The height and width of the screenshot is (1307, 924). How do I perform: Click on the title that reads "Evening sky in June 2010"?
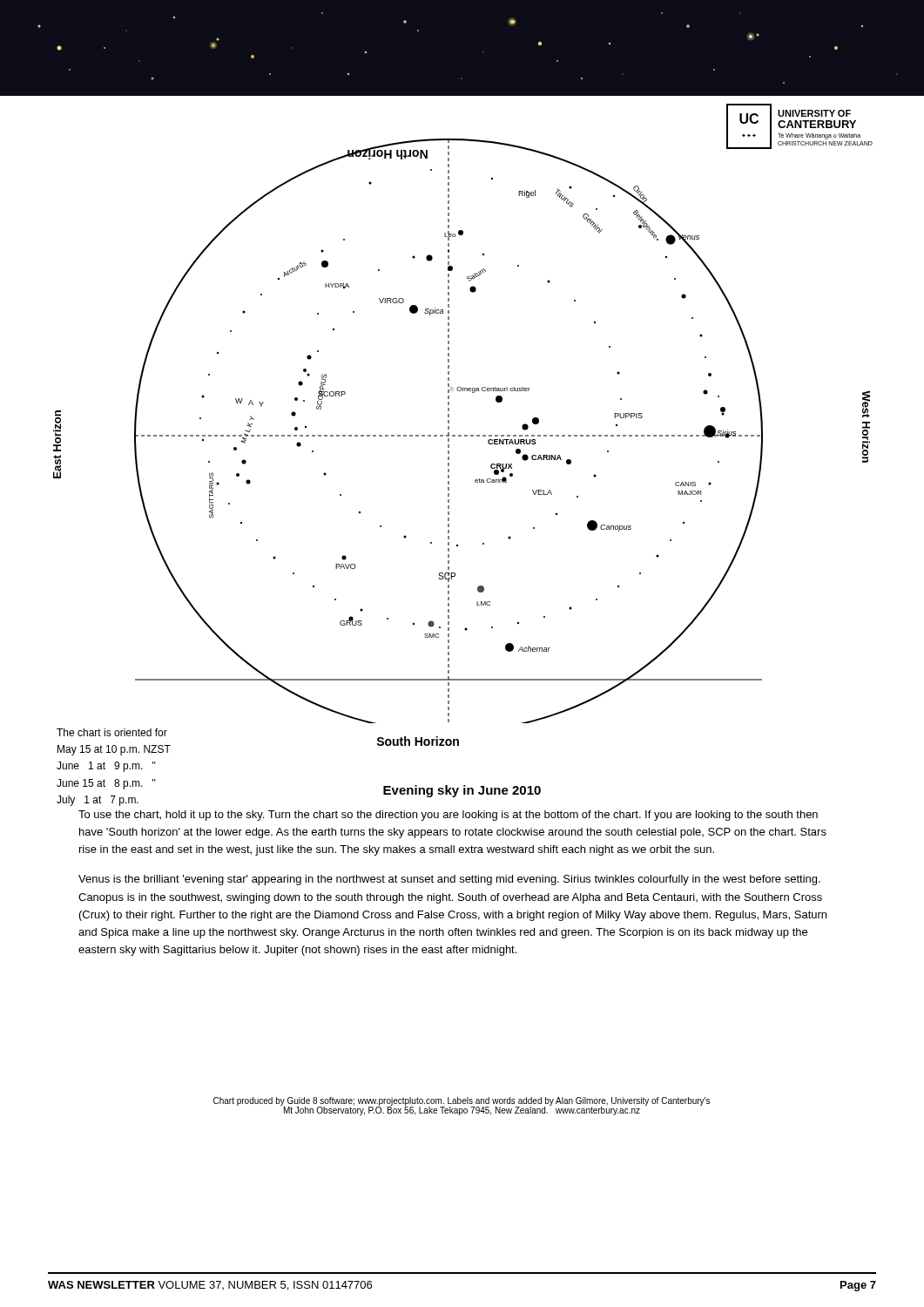(x=462, y=790)
